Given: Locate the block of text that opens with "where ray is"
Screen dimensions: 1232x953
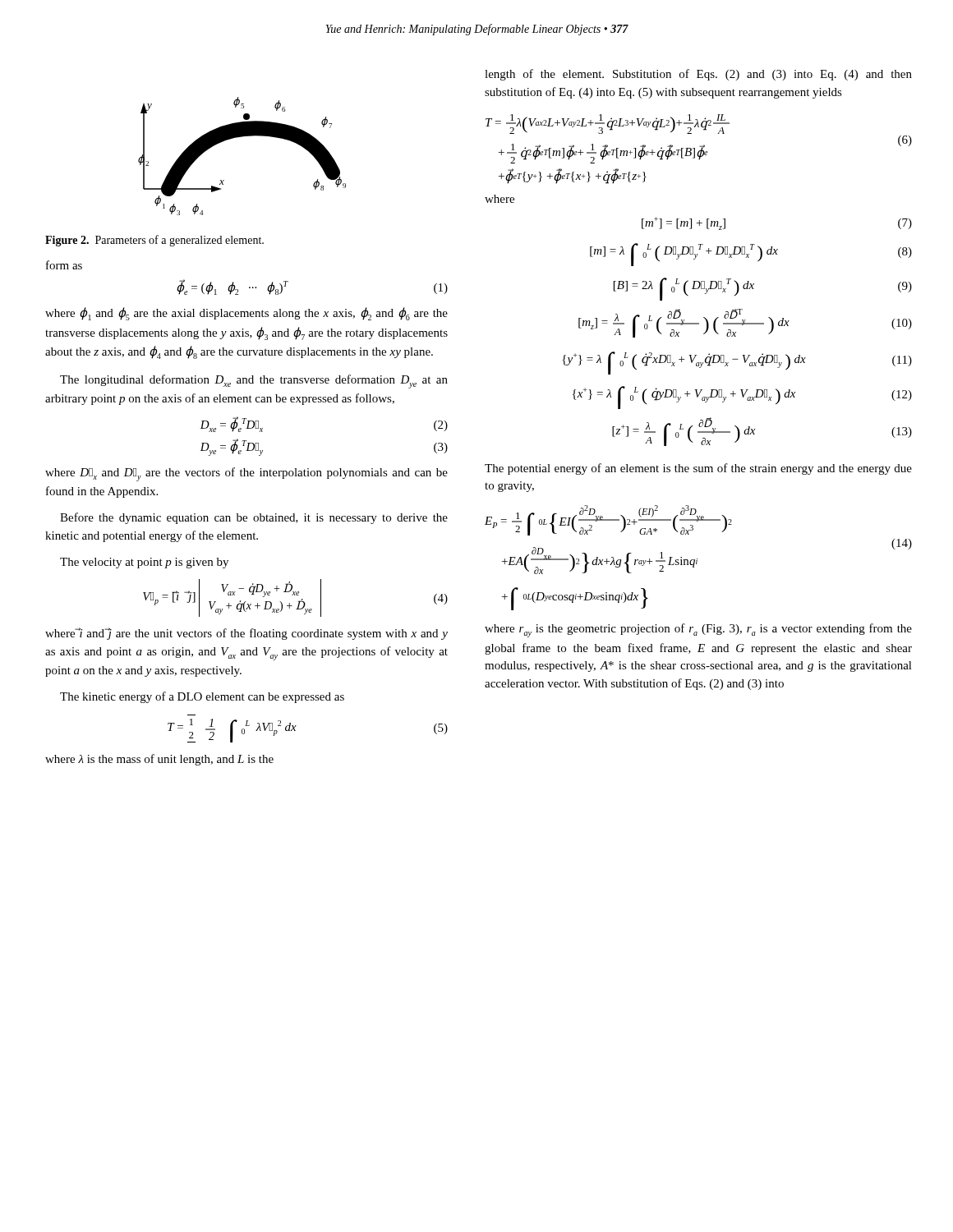Looking at the screenshot, I should coord(698,656).
